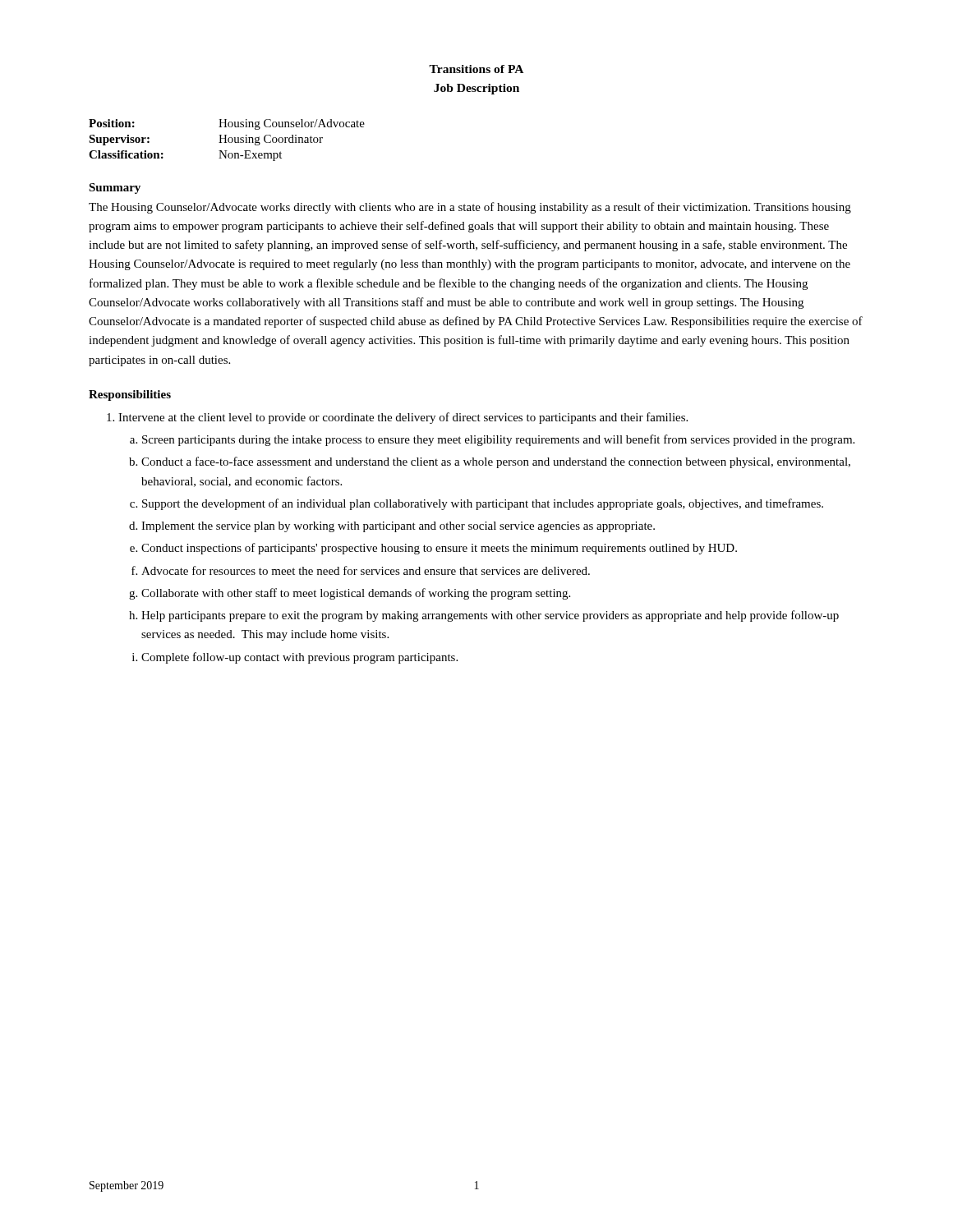Viewport: 953px width, 1232px height.
Task: Select the list item with the text "Support the development"
Action: [483, 503]
